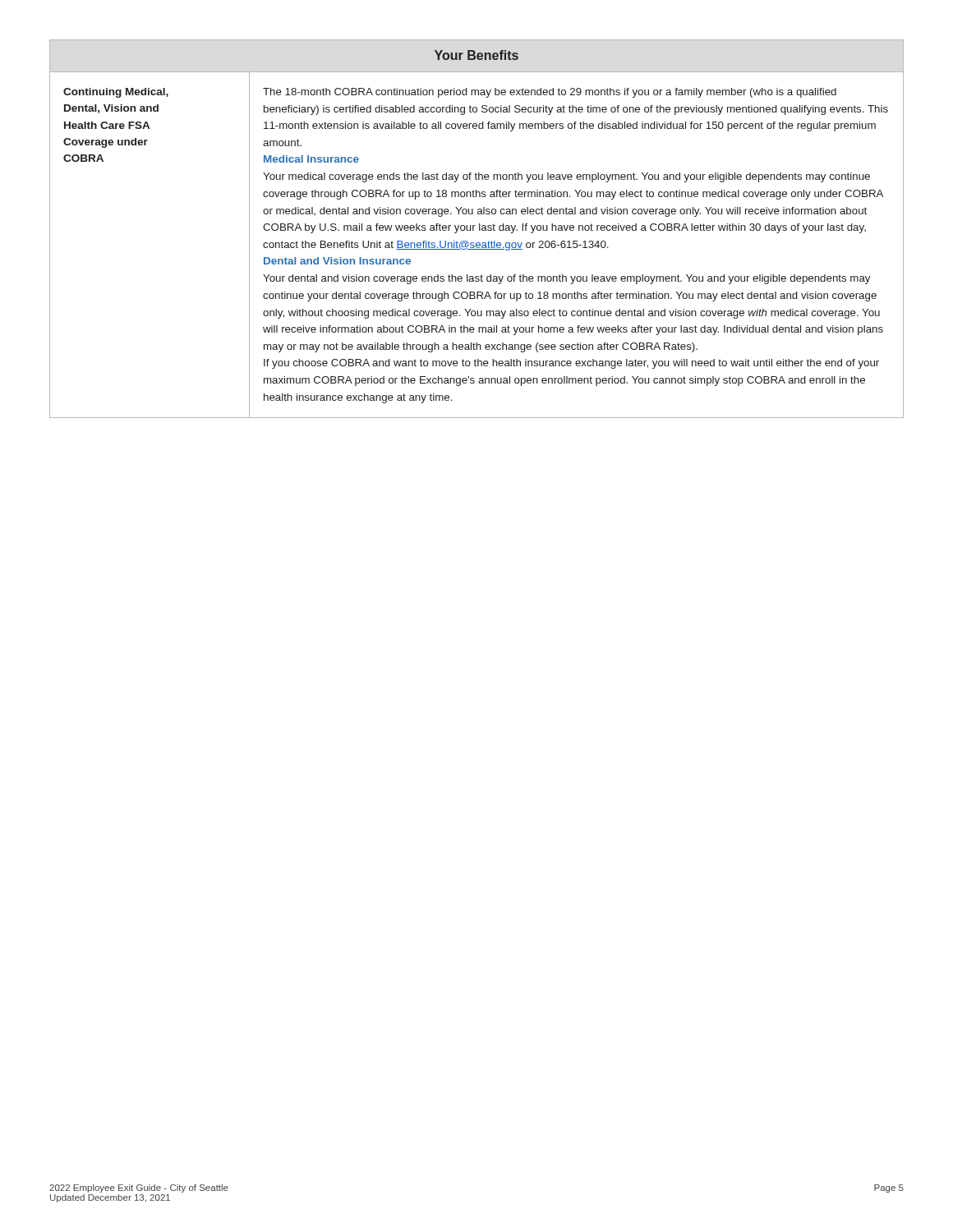This screenshot has width=953, height=1232.
Task: Navigate to the region starting "The 18-month COBRA continuation period"
Action: point(576,118)
